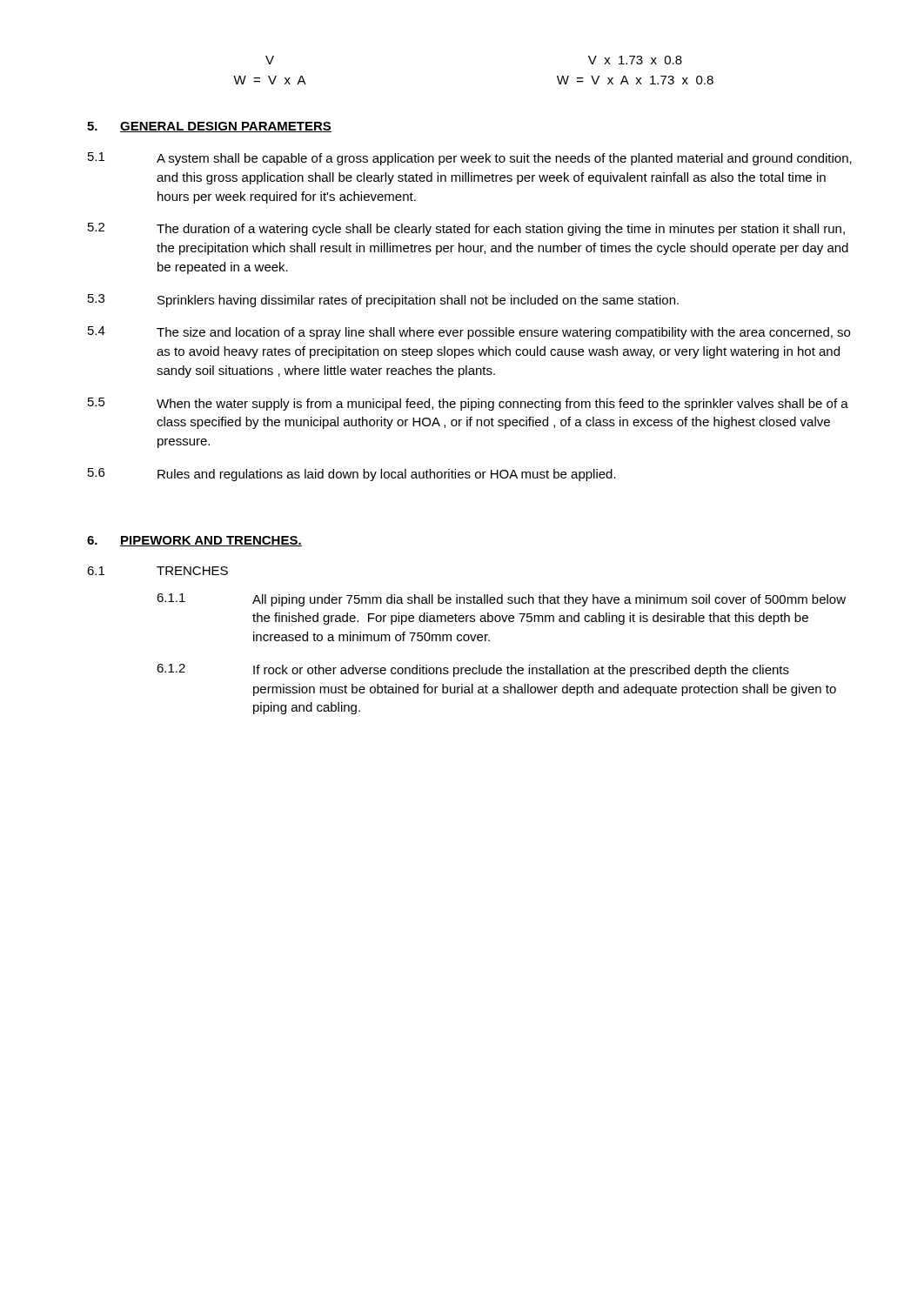
Task: Point to the text starting "5.4 The size"
Action: [471, 351]
